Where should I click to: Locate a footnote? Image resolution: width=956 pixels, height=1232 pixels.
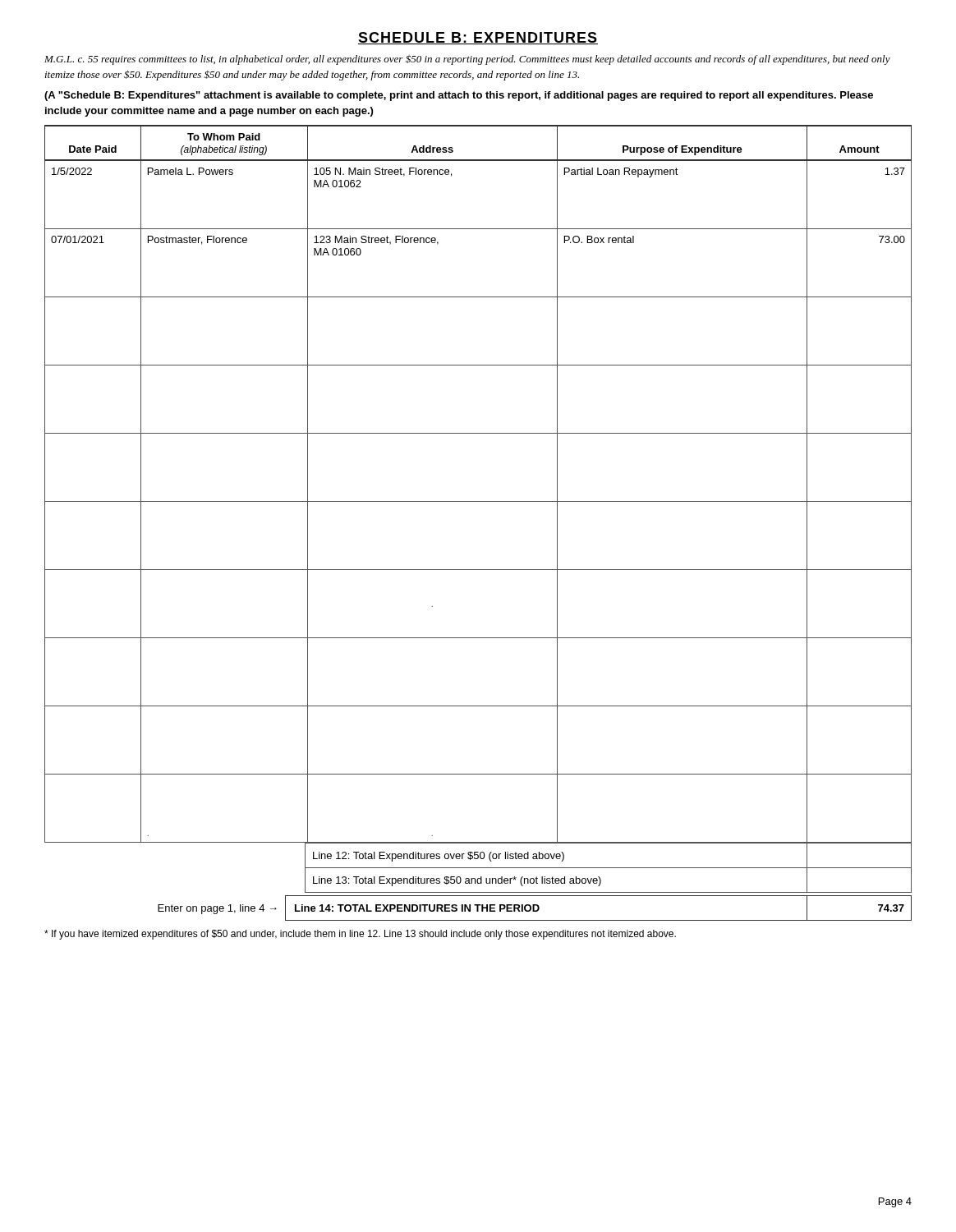click(x=361, y=934)
